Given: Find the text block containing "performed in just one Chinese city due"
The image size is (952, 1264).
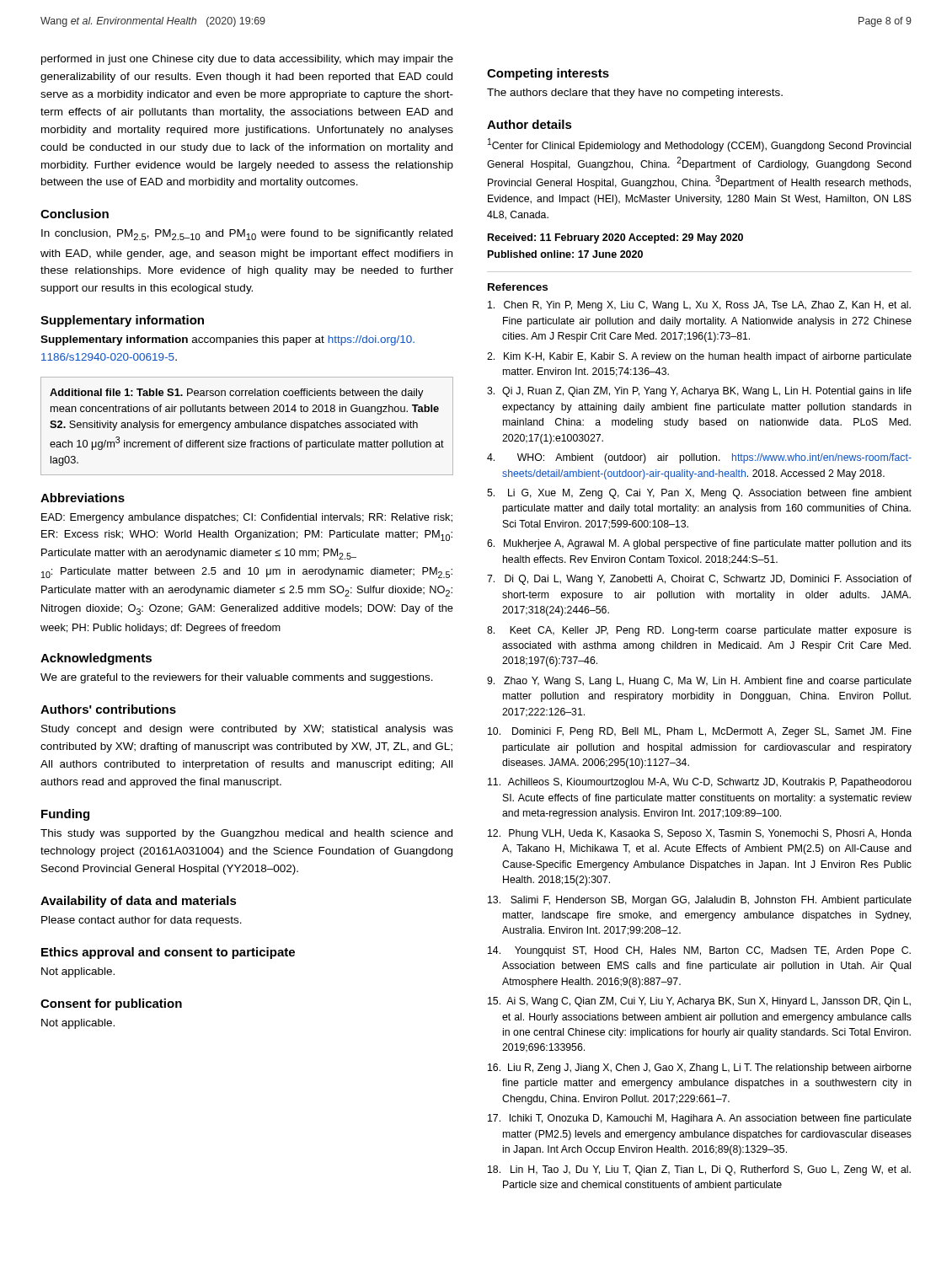Looking at the screenshot, I should (x=247, y=121).
